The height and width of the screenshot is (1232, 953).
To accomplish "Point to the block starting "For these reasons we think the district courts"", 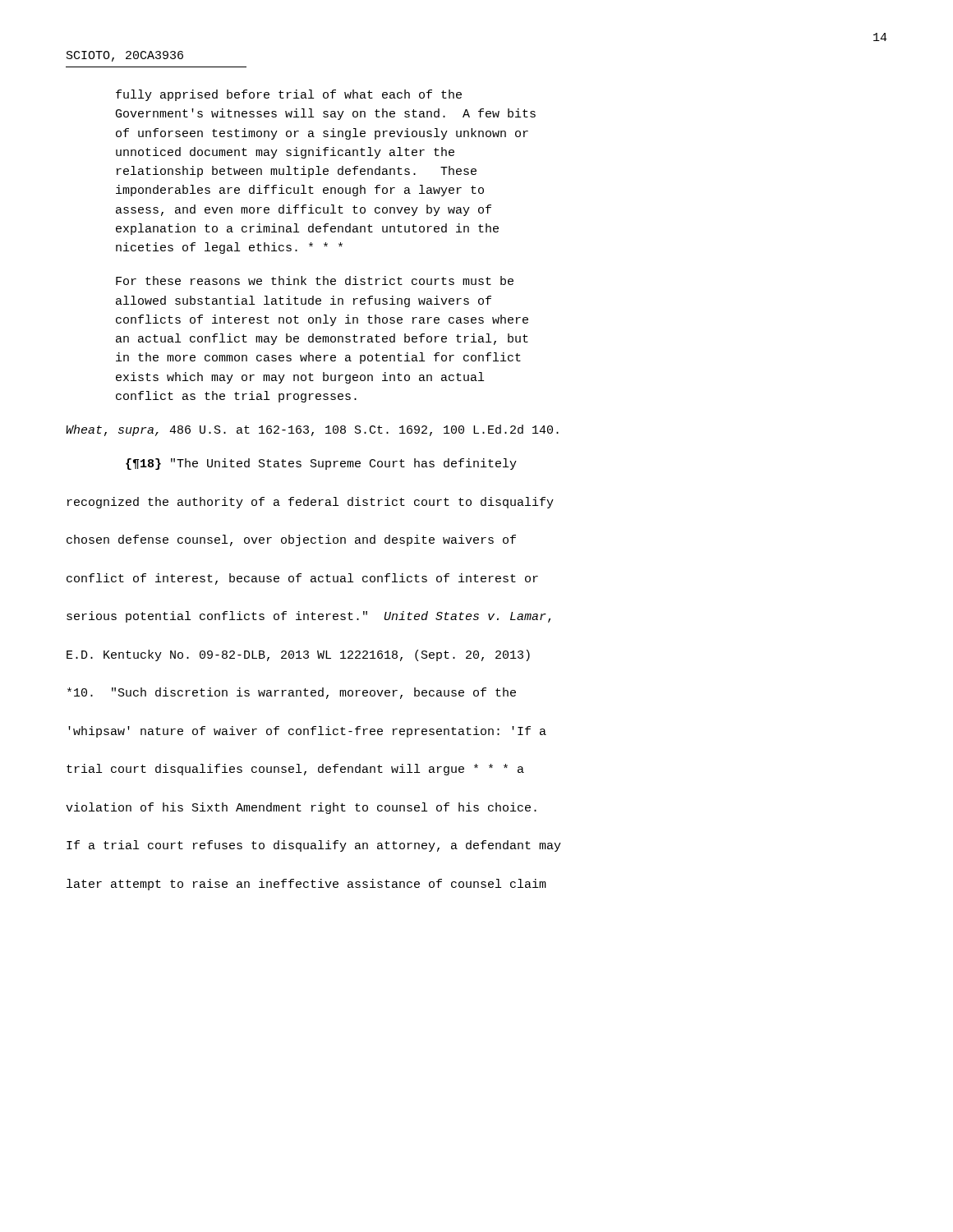I will pyautogui.click(x=322, y=340).
